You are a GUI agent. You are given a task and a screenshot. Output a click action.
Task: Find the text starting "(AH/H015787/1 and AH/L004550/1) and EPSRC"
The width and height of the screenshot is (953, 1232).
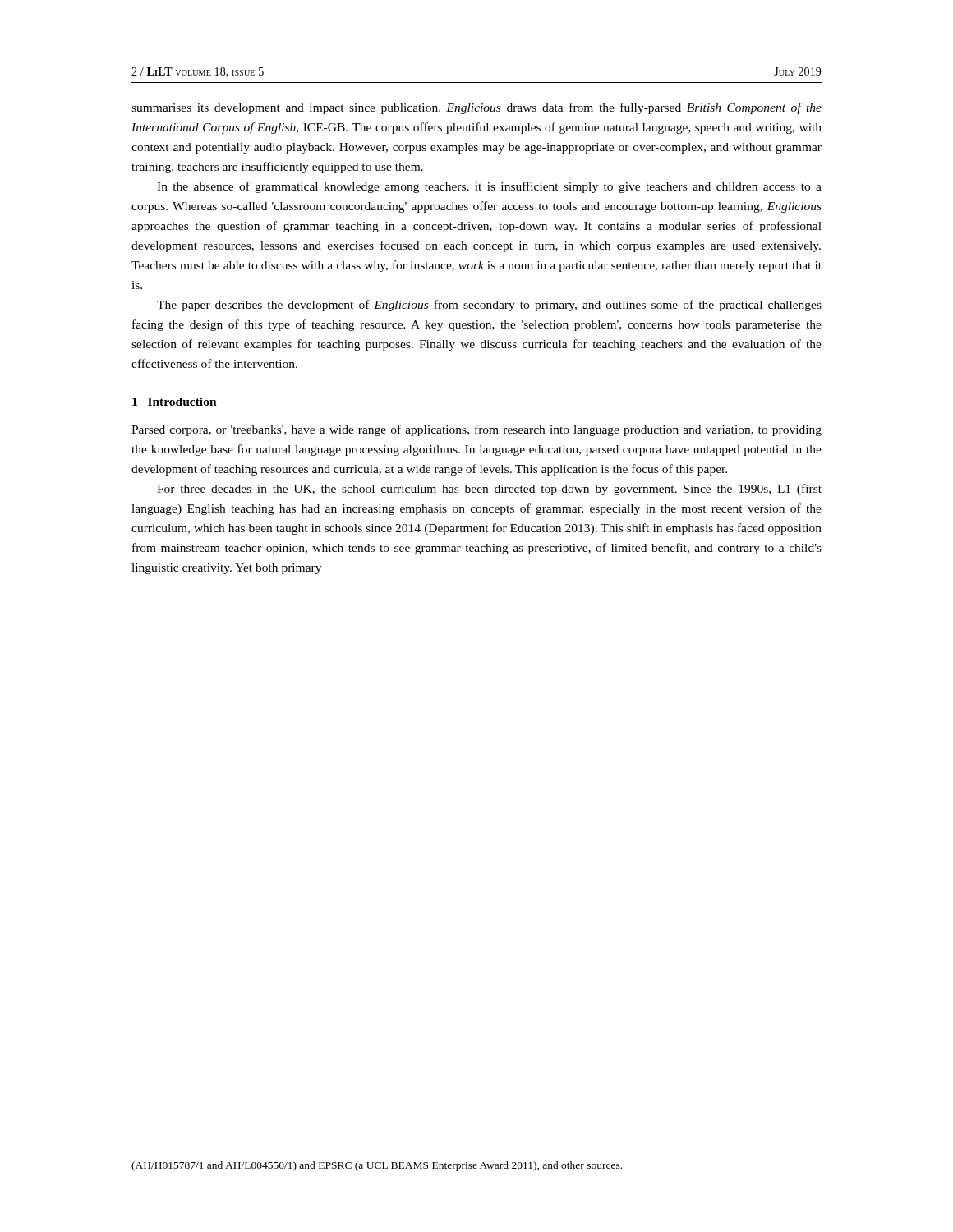coord(476,1166)
